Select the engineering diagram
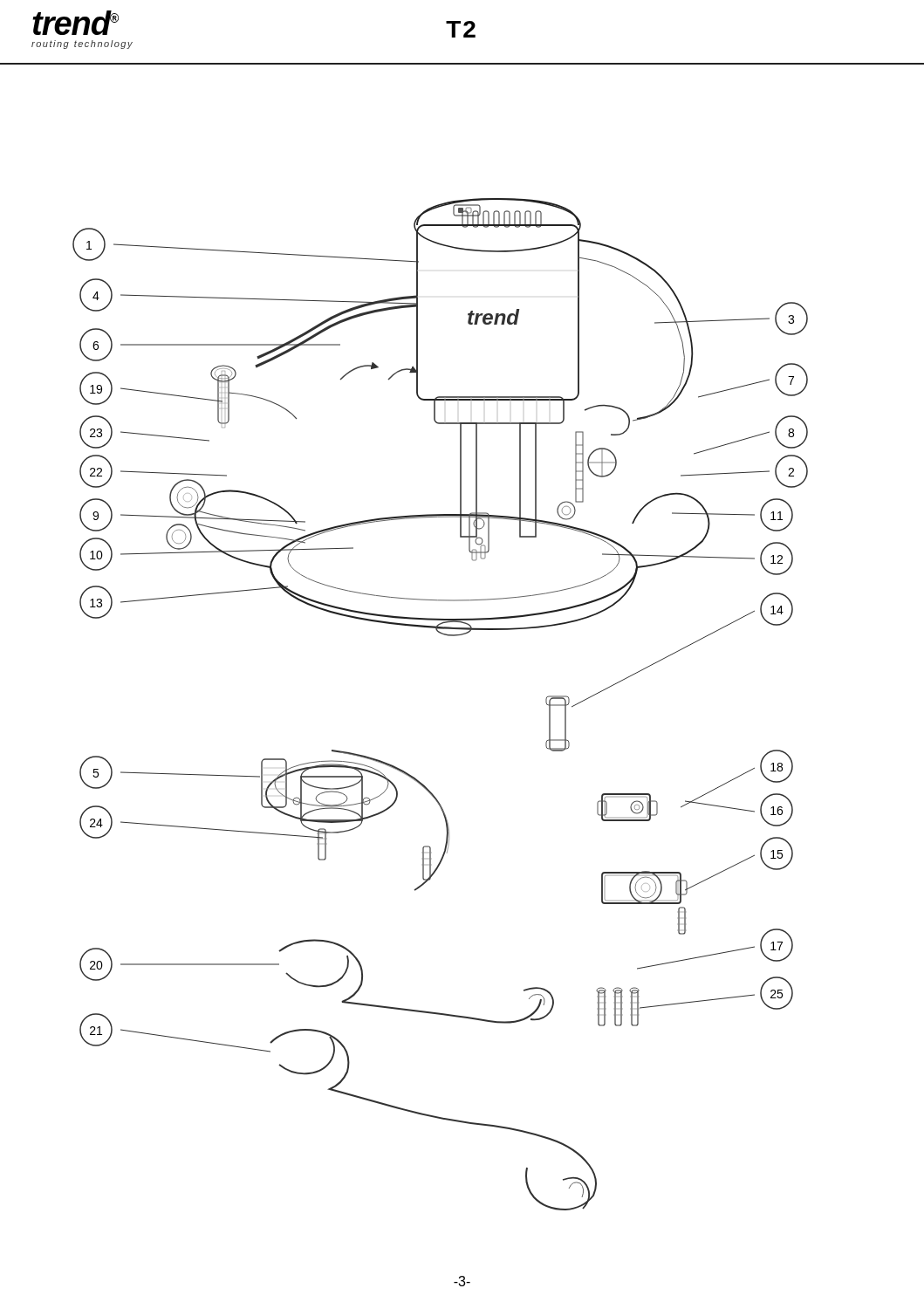 pyautogui.click(x=462, y=659)
